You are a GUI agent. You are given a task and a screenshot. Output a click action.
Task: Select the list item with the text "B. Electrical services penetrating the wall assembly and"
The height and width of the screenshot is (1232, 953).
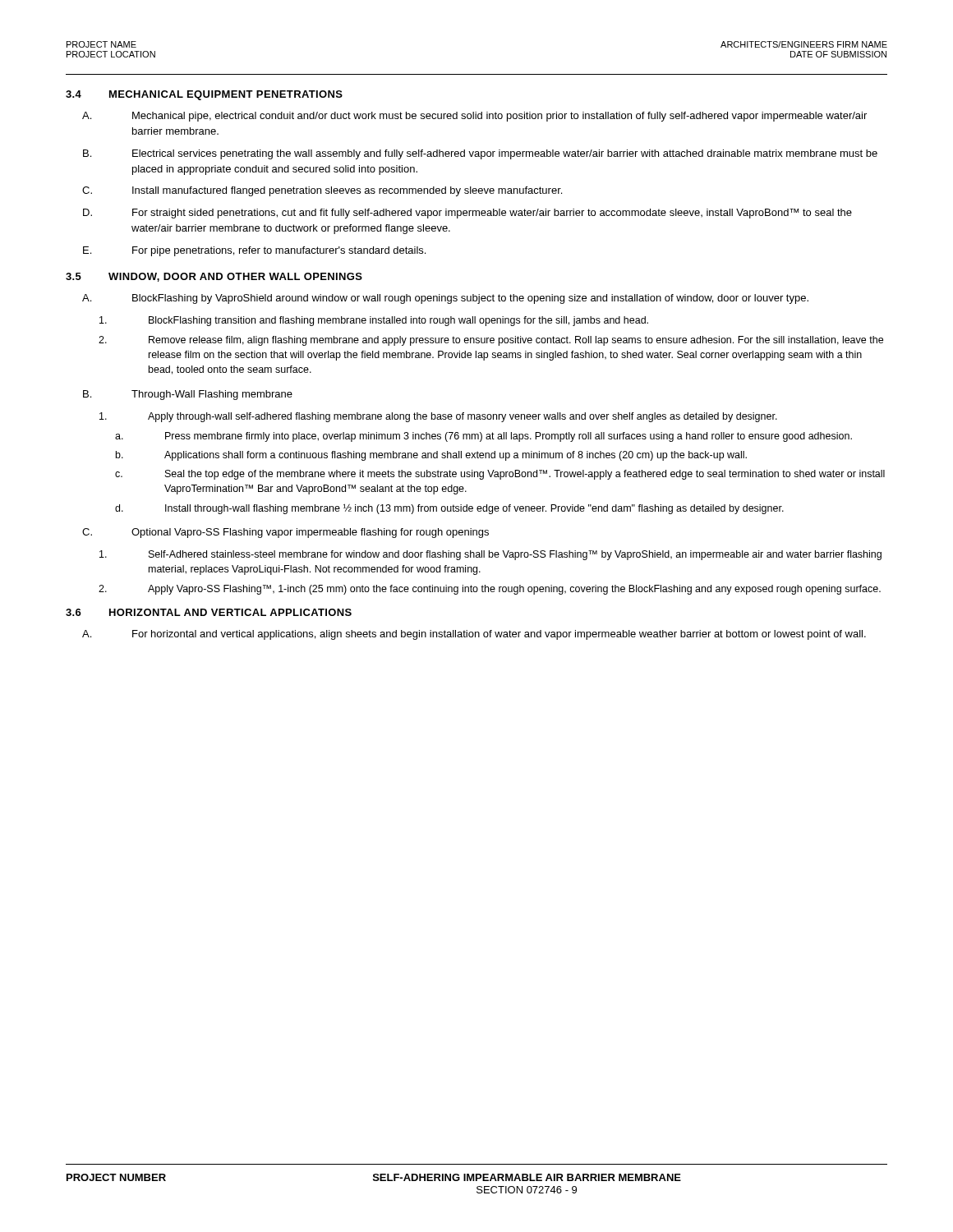tap(476, 161)
